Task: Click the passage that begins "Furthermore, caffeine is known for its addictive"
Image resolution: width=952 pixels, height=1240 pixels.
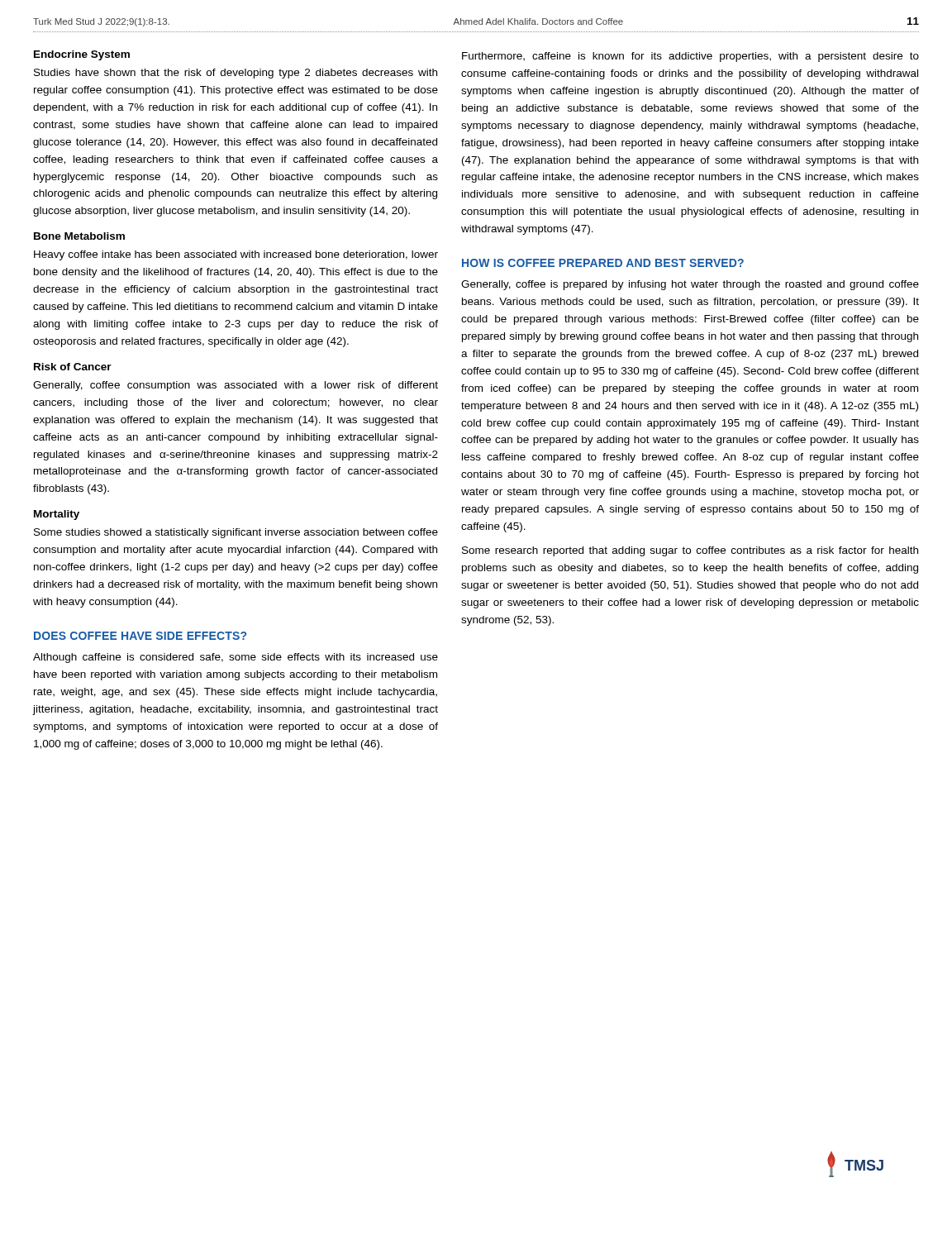Action: pyautogui.click(x=690, y=143)
